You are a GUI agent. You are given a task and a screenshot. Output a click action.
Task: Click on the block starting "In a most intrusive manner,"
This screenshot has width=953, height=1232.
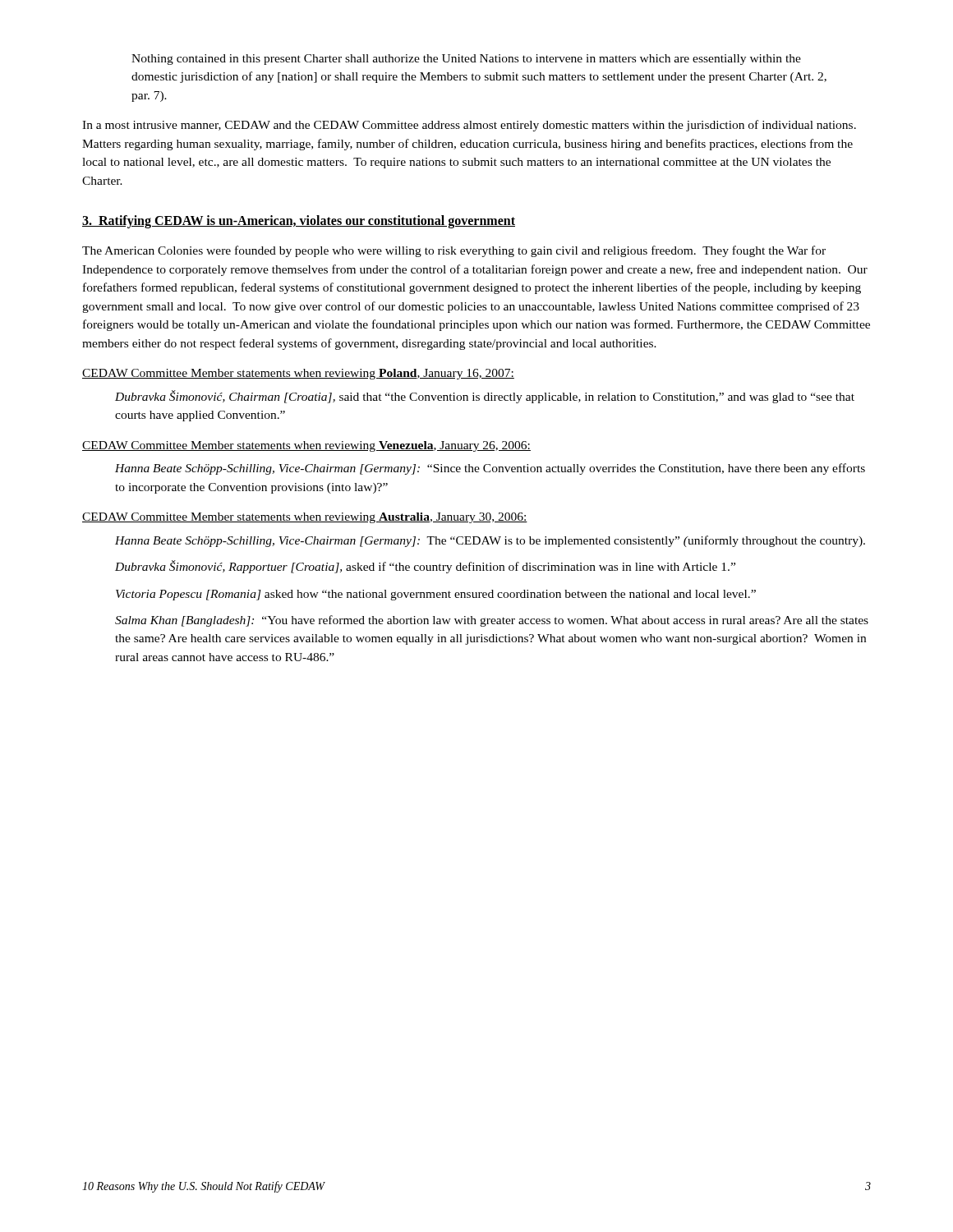[x=471, y=152]
